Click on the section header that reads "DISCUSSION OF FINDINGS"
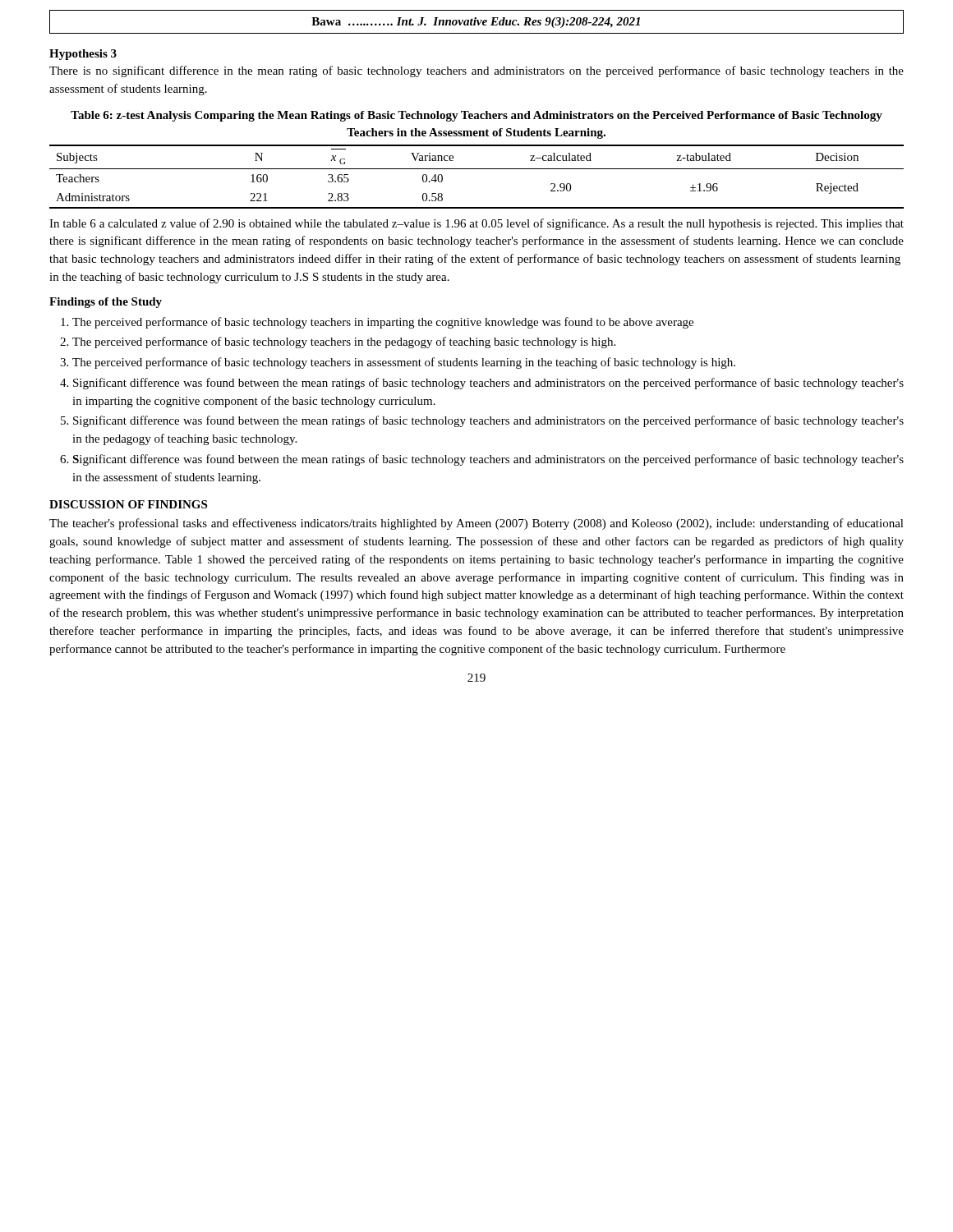The height and width of the screenshot is (1232, 953). pos(129,505)
